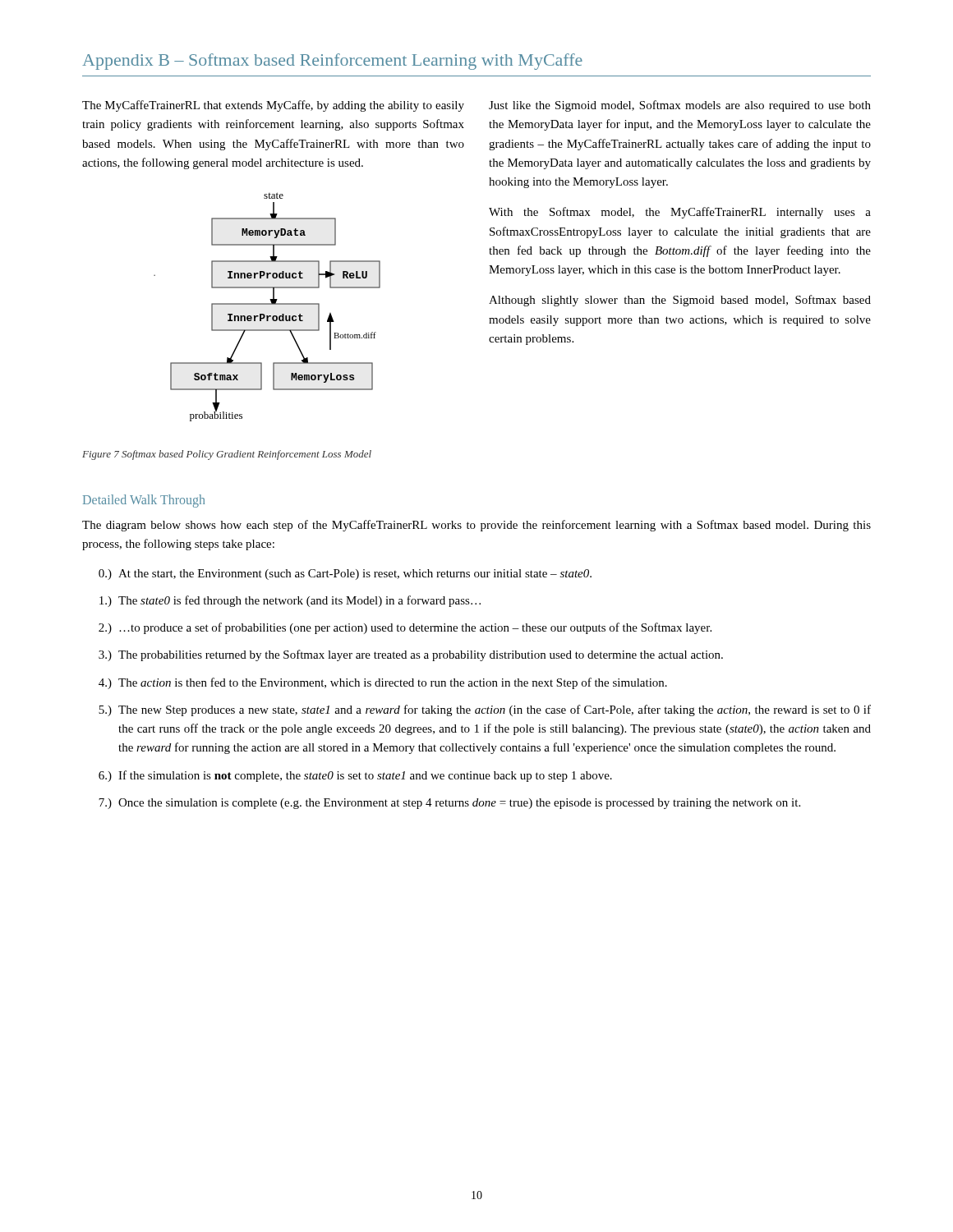Find the title with the text "Appendix B – Softmax based Reinforcement Learning"
The height and width of the screenshot is (1232, 953).
[476, 63]
